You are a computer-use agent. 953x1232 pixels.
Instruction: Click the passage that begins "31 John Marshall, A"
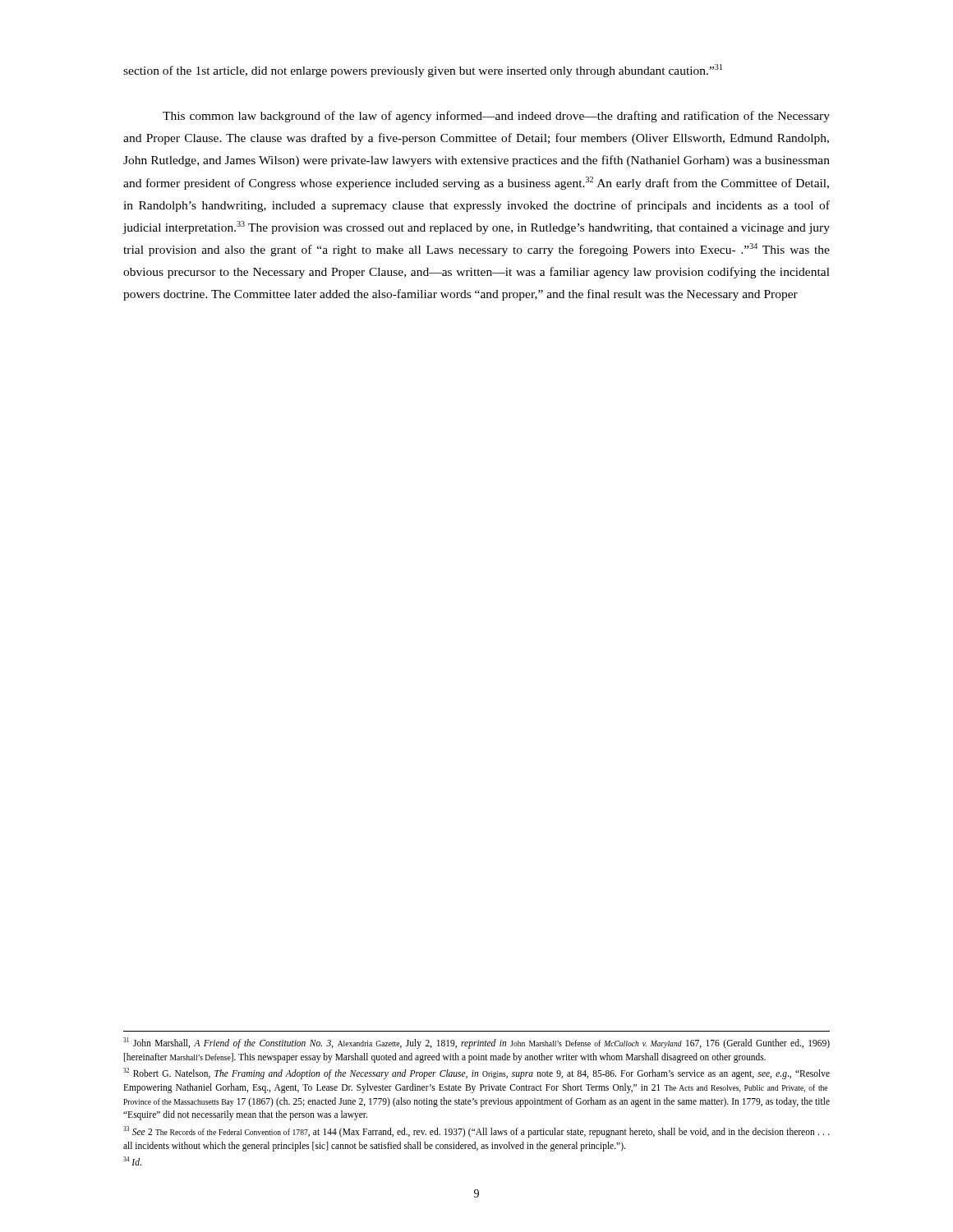pyautogui.click(x=476, y=1049)
